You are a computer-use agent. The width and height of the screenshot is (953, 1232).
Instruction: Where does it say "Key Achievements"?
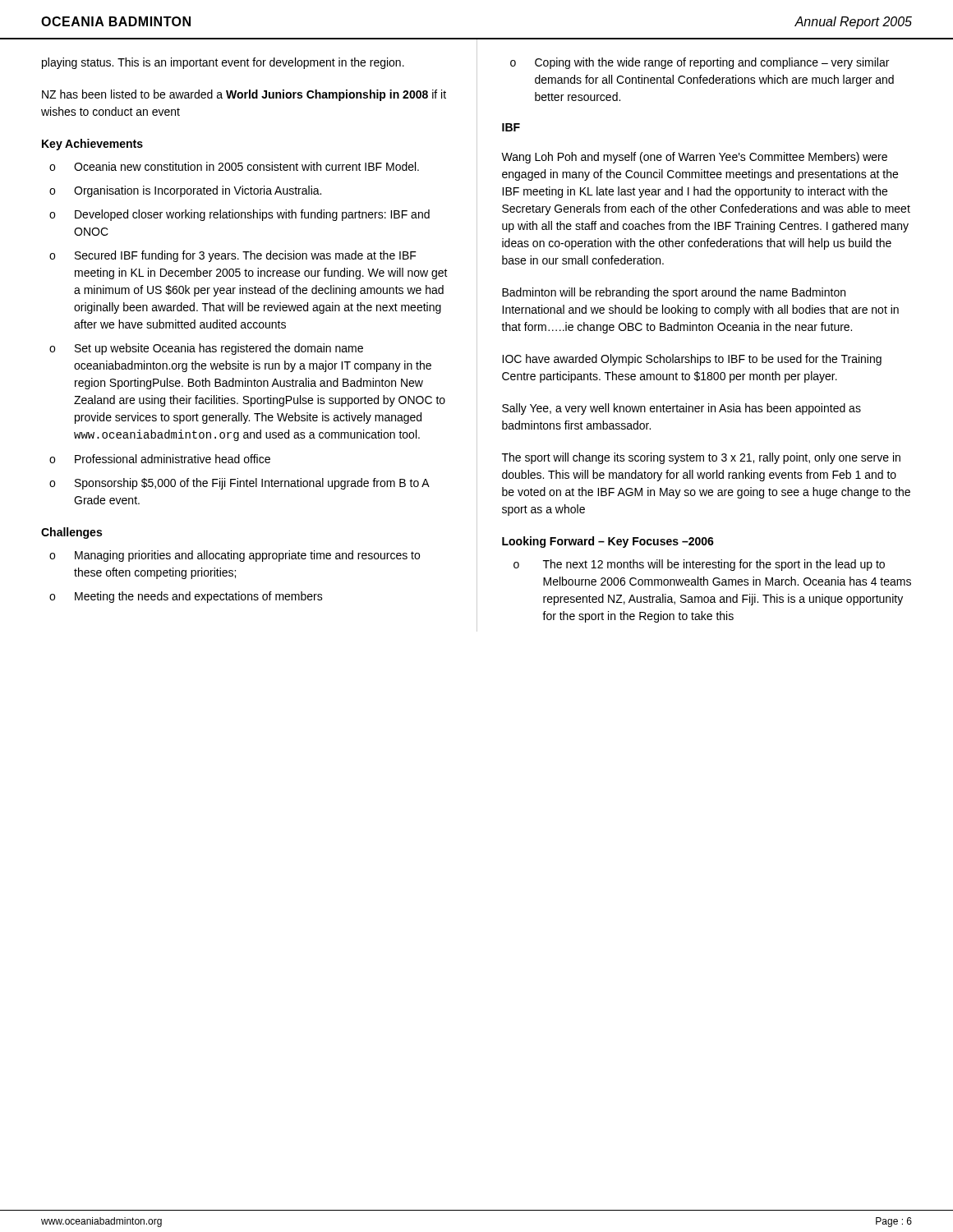92,144
